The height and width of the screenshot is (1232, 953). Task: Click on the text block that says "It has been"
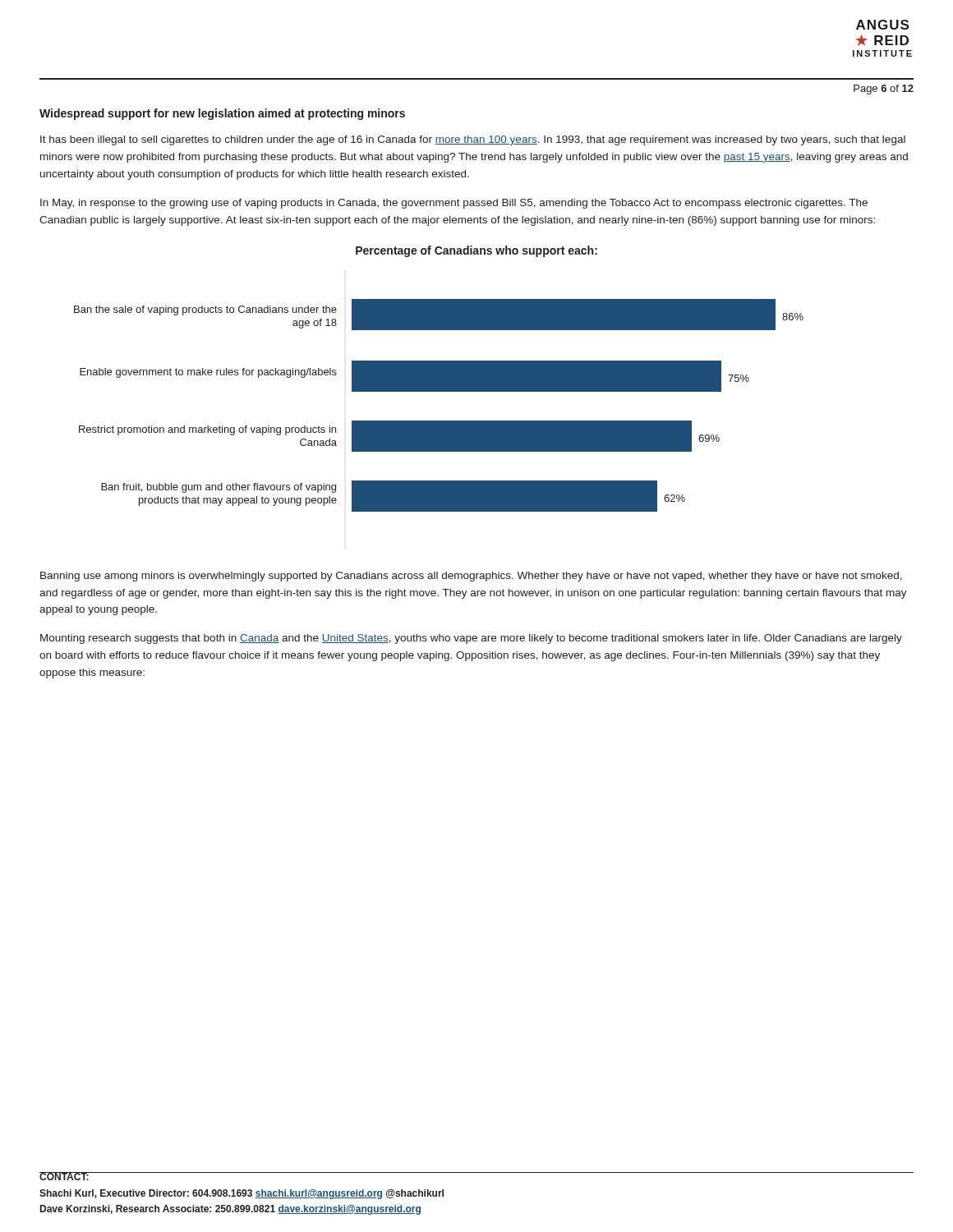coord(474,156)
